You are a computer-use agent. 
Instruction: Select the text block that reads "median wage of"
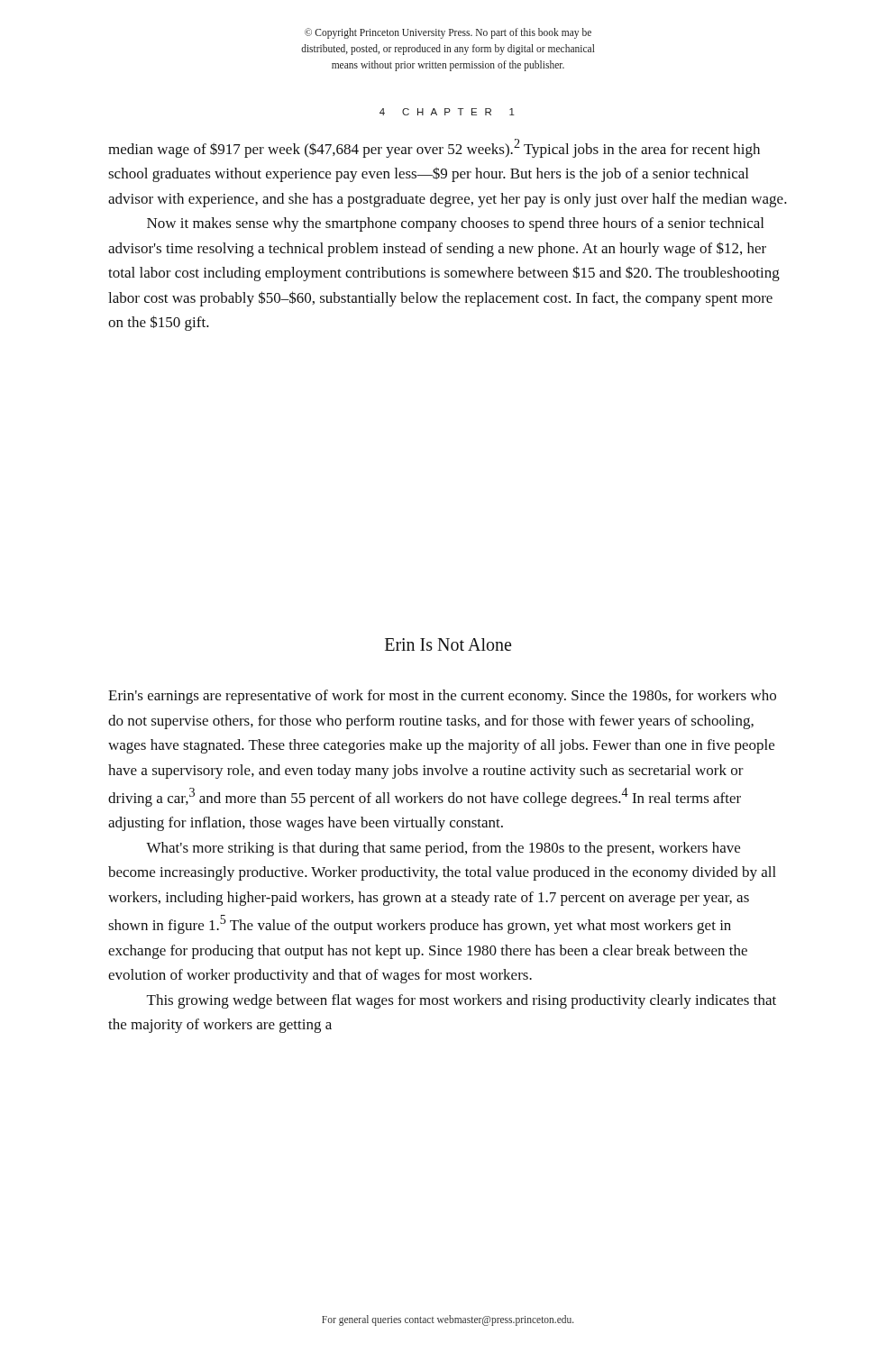click(448, 234)
